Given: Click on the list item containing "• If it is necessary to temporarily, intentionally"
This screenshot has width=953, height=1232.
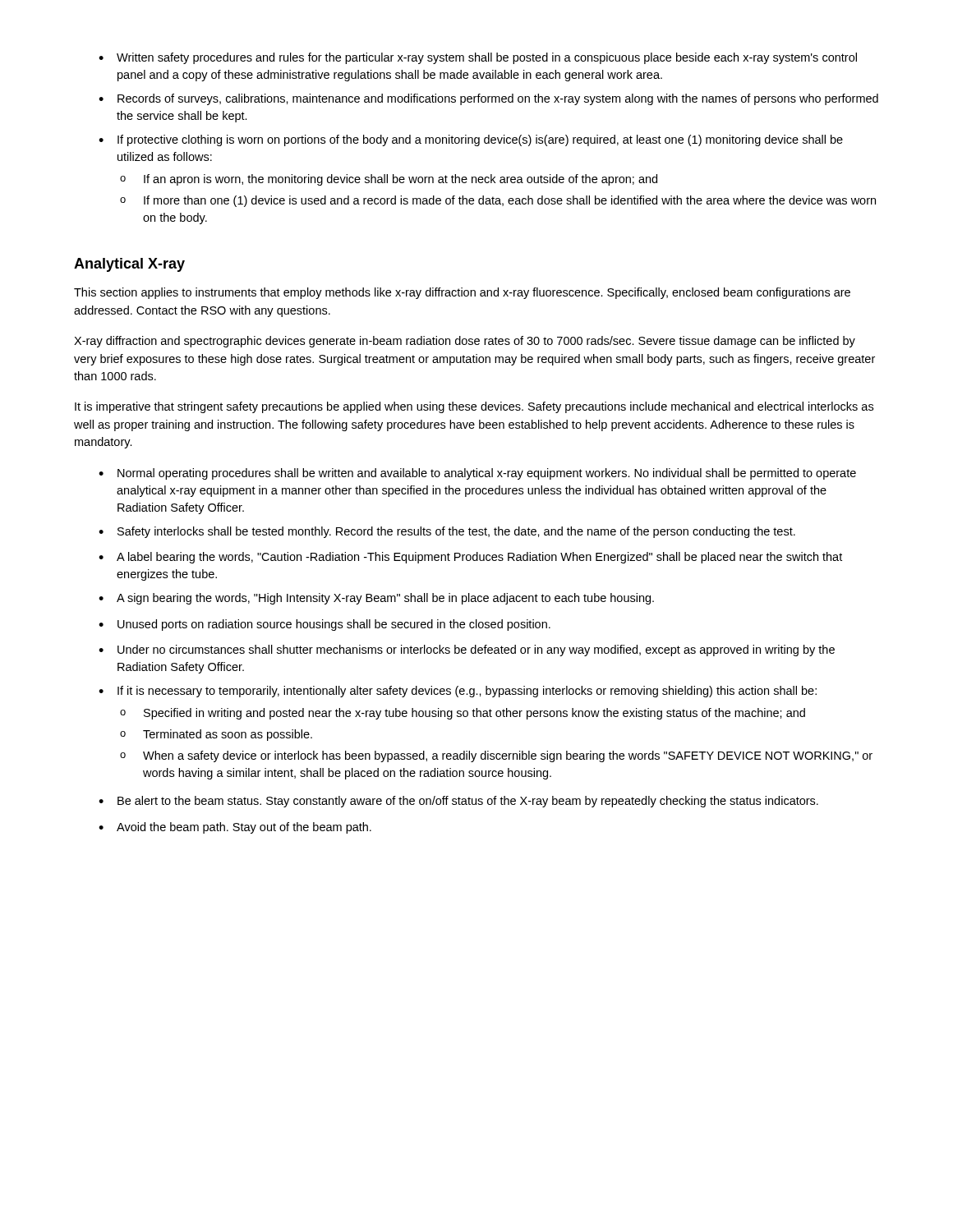Looking at the screenshot, I should [458, 692].
